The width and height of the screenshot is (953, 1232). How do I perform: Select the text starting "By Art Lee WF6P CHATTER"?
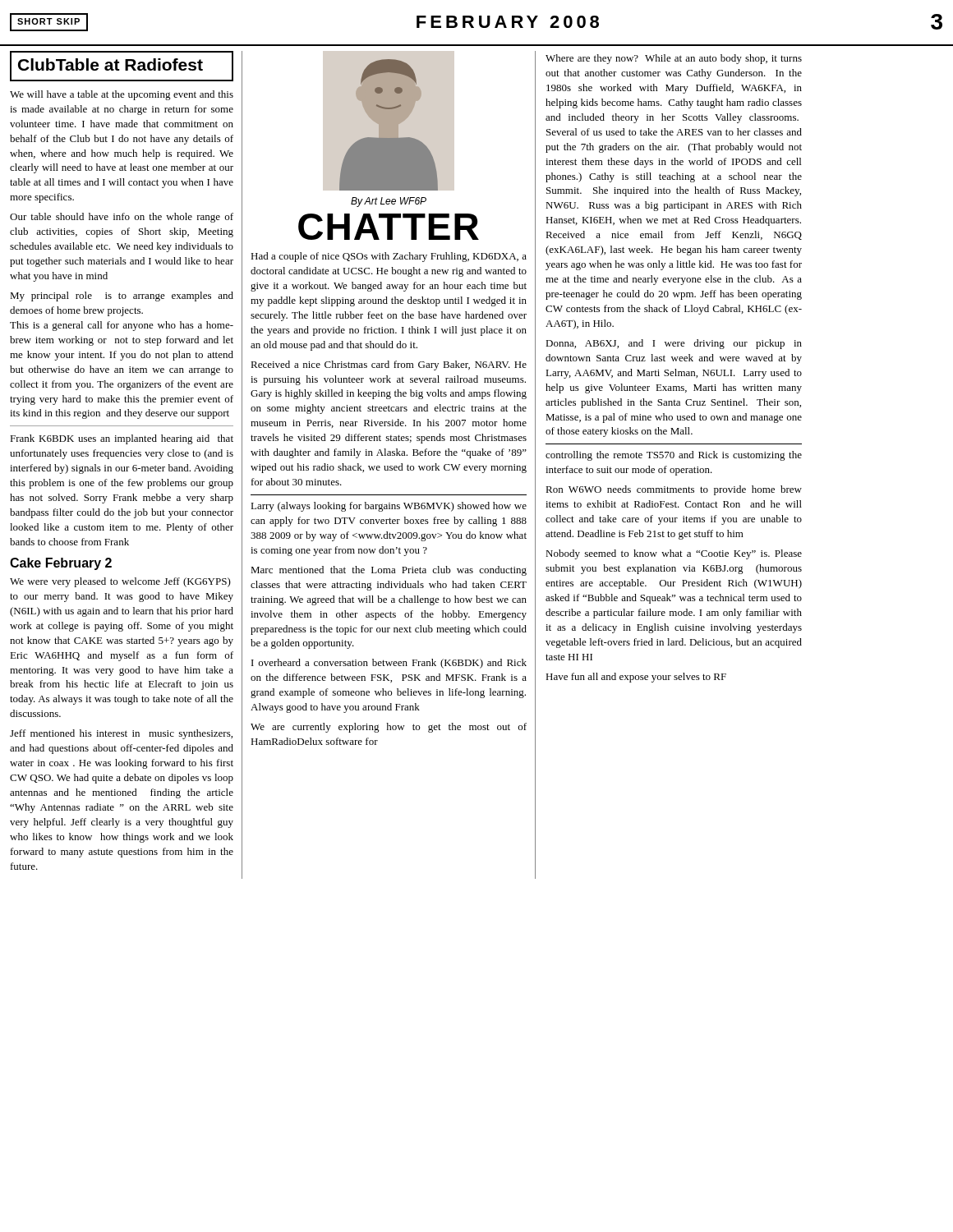[389, 221]
